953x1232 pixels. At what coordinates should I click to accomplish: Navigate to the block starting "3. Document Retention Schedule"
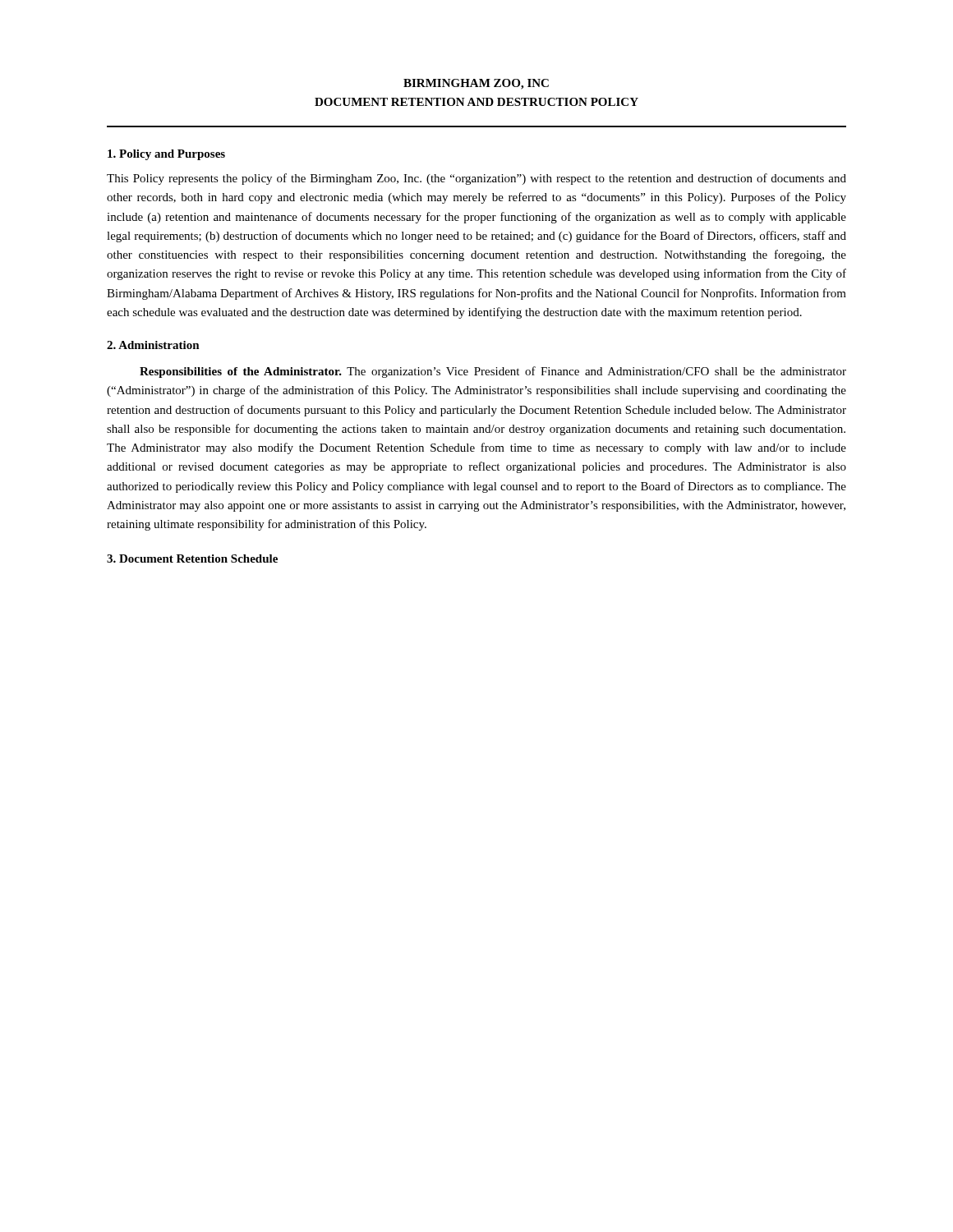coord(192,559)
